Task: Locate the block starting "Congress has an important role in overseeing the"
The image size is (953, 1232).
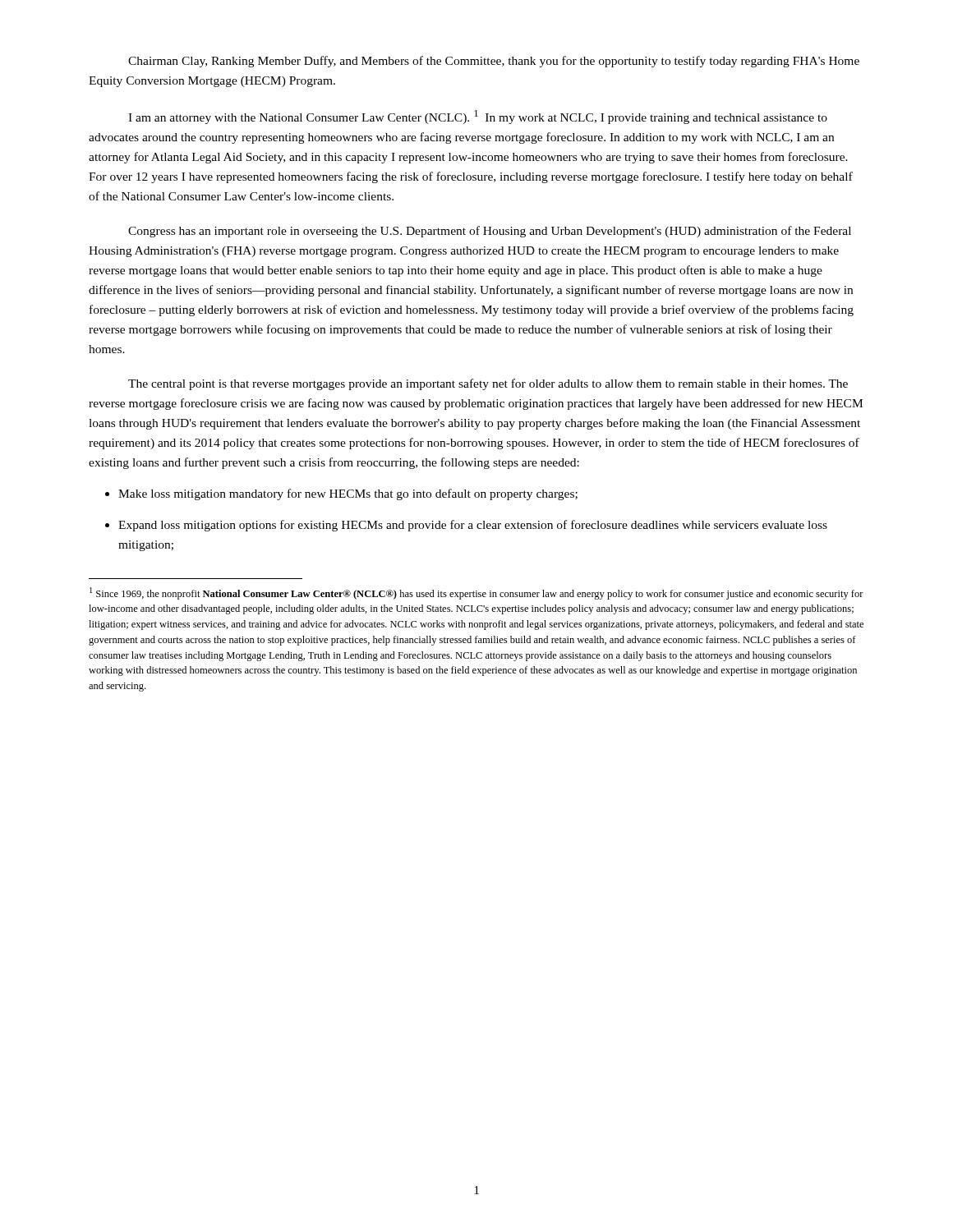Action: click(x=476, y=290)
